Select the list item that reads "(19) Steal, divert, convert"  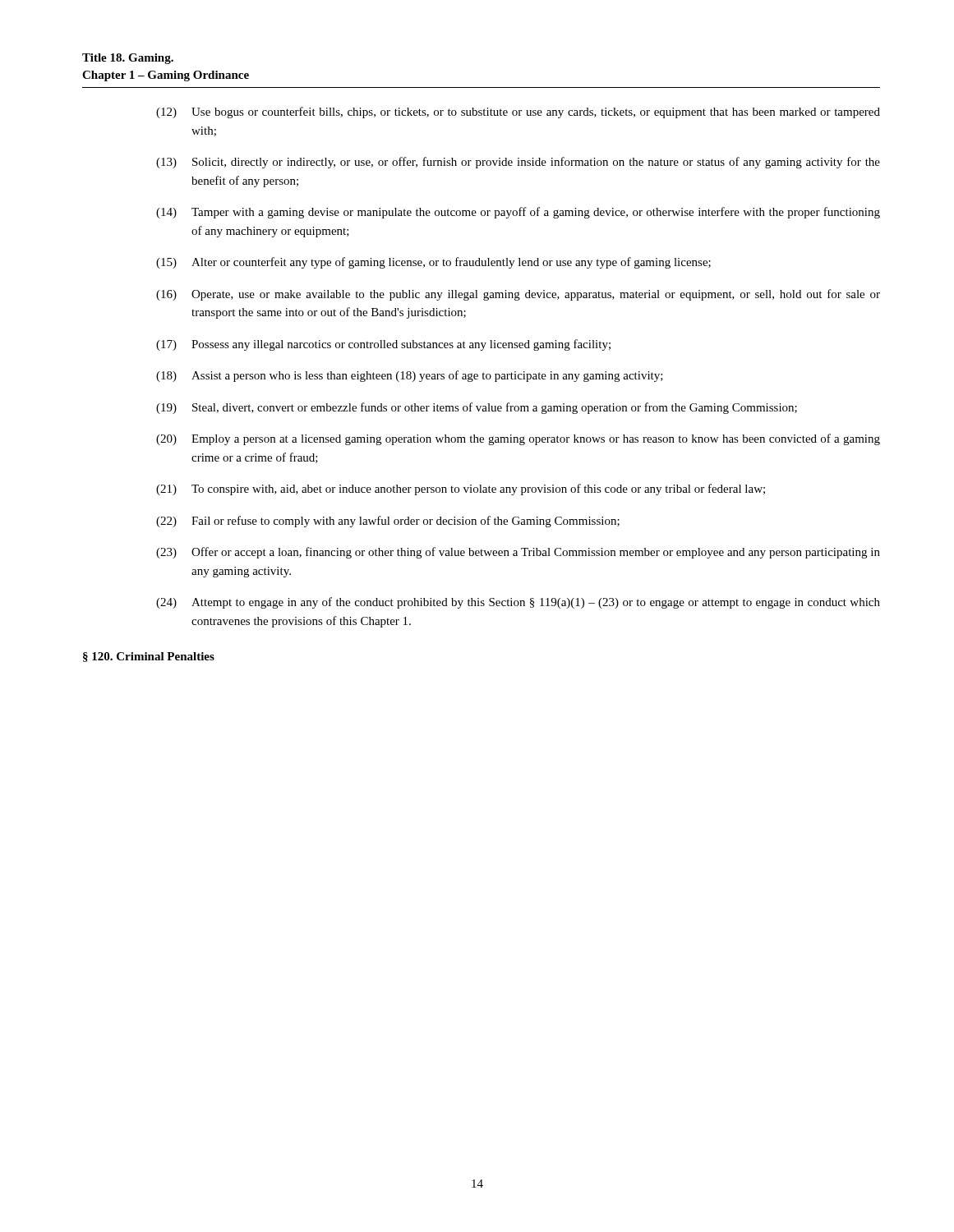pos(506,407)
